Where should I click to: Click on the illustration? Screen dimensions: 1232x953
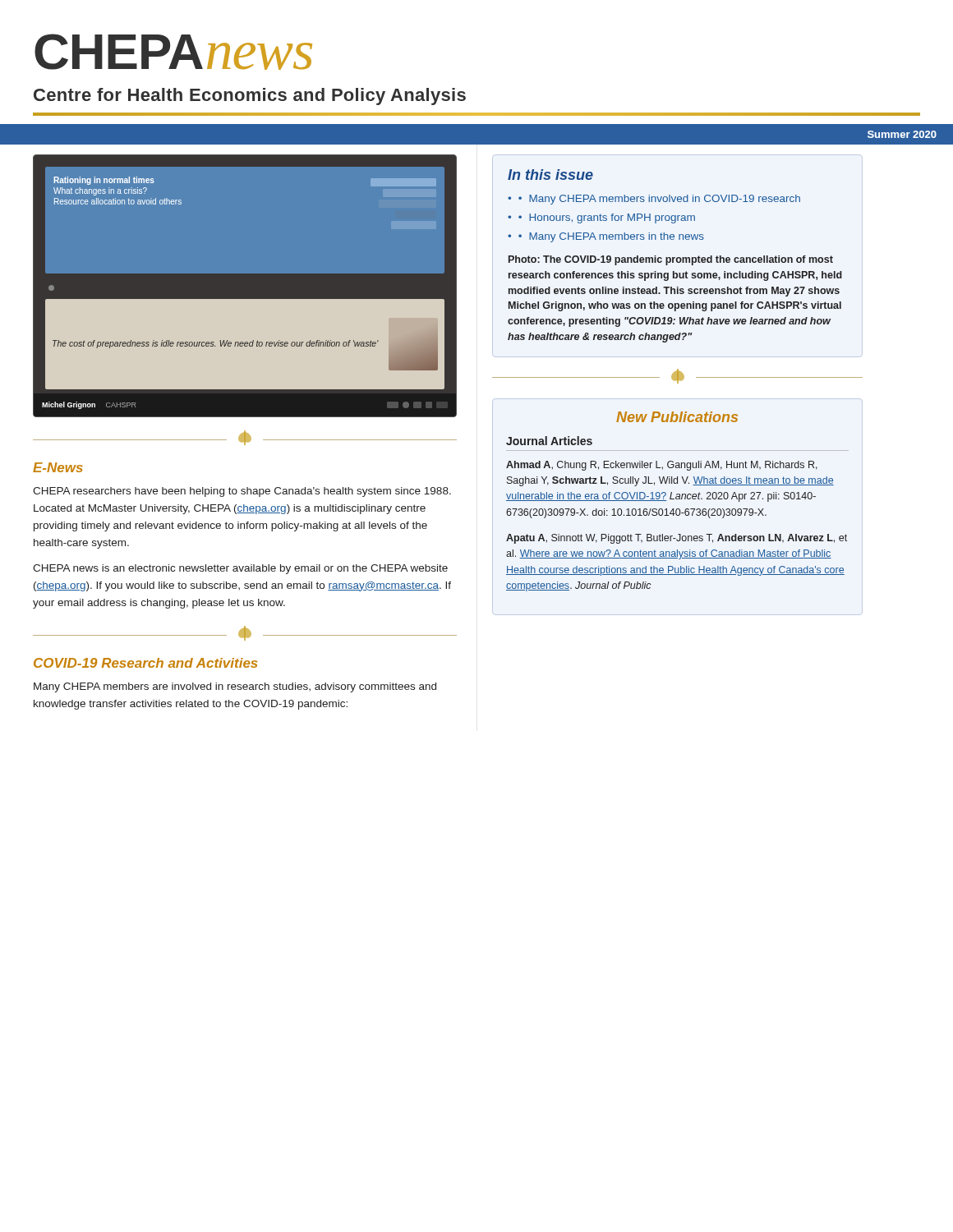pyautogui.click(x=245, y=439)
